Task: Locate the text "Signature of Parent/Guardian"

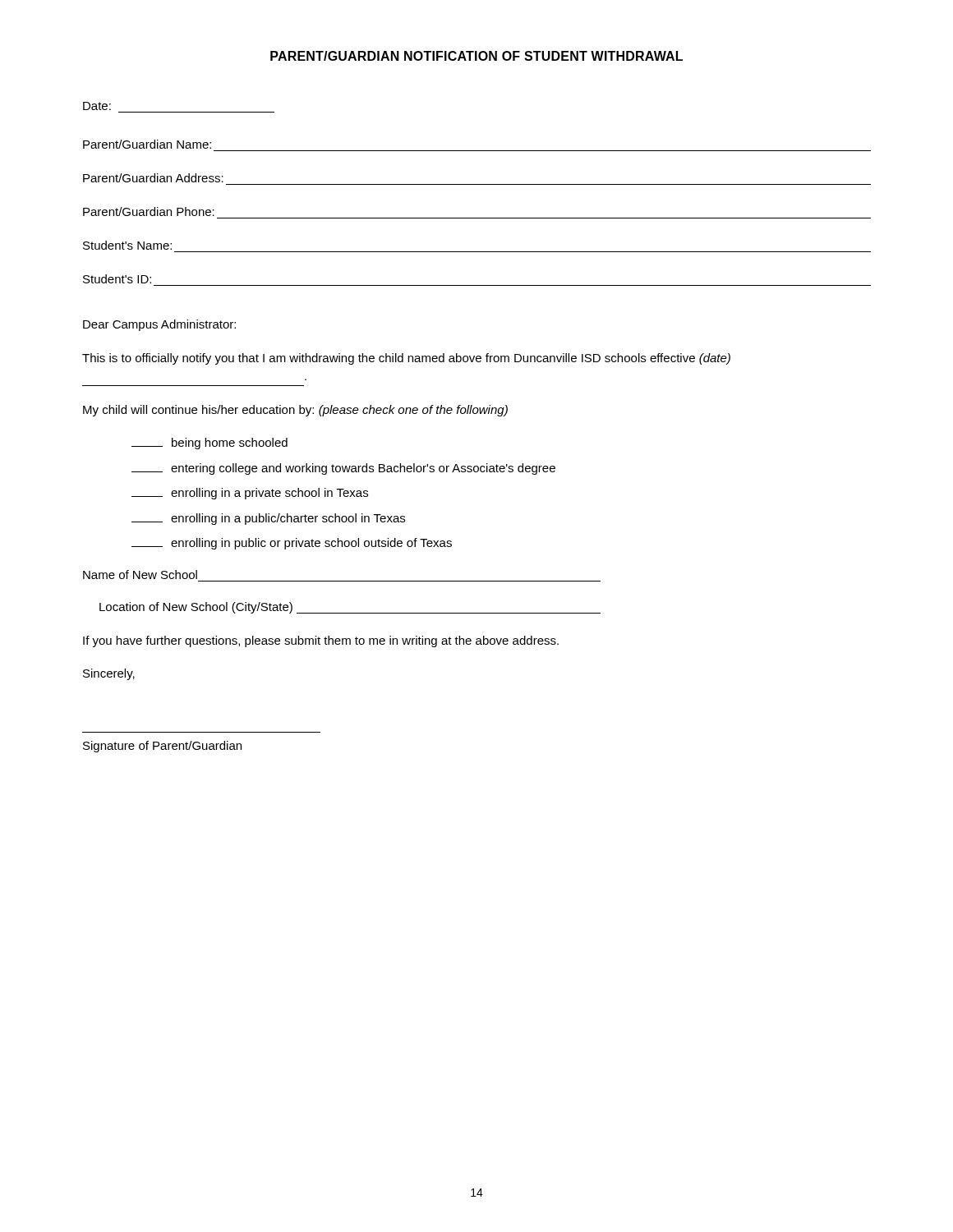Action: pyautogui.click(x=162, y=747)
